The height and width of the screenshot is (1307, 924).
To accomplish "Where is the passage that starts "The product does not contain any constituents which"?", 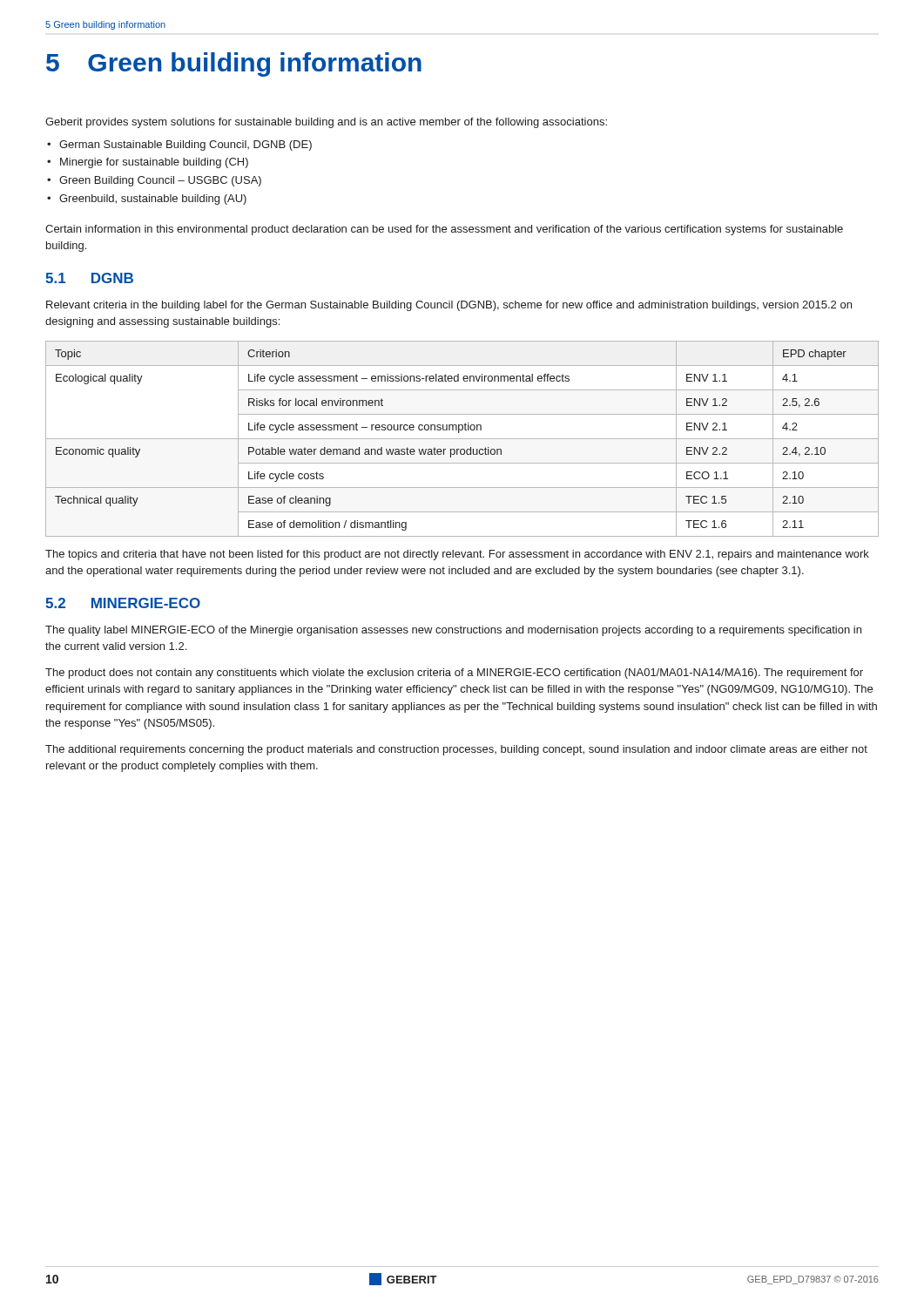I will click(x=461, y=697).
